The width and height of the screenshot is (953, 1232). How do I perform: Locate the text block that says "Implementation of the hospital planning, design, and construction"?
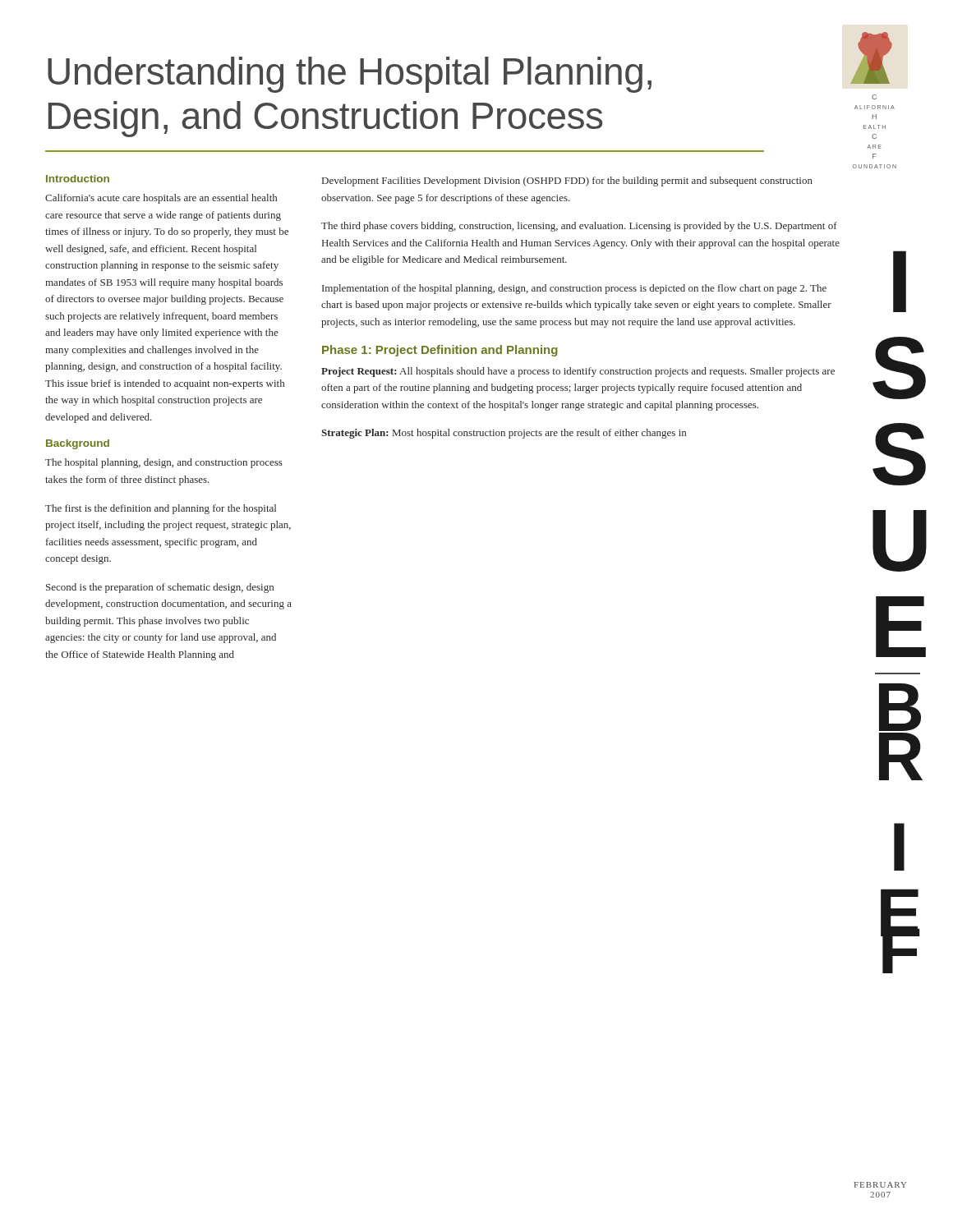(x=584, y=305)
